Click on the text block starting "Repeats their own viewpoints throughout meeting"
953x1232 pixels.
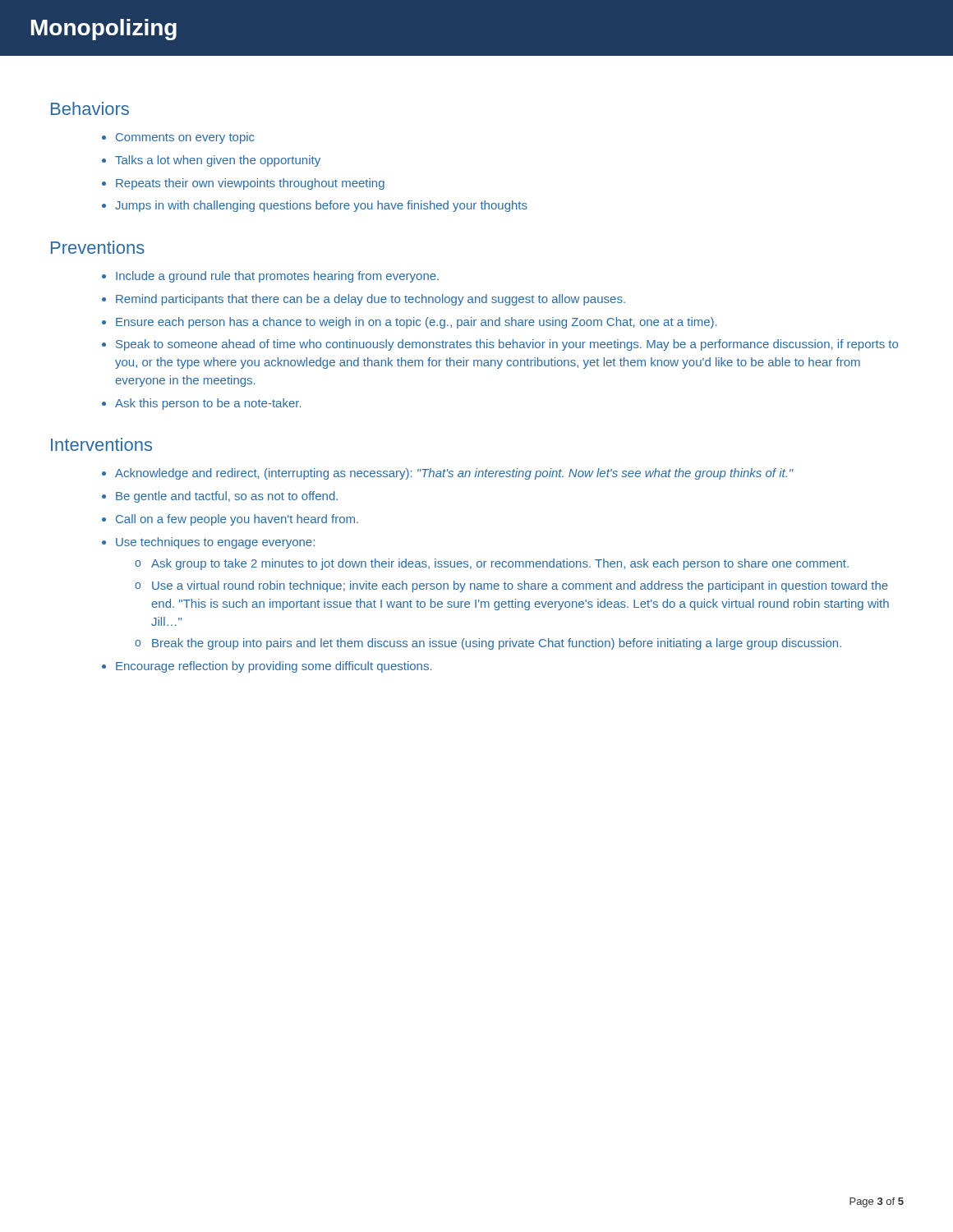[250, 184]
